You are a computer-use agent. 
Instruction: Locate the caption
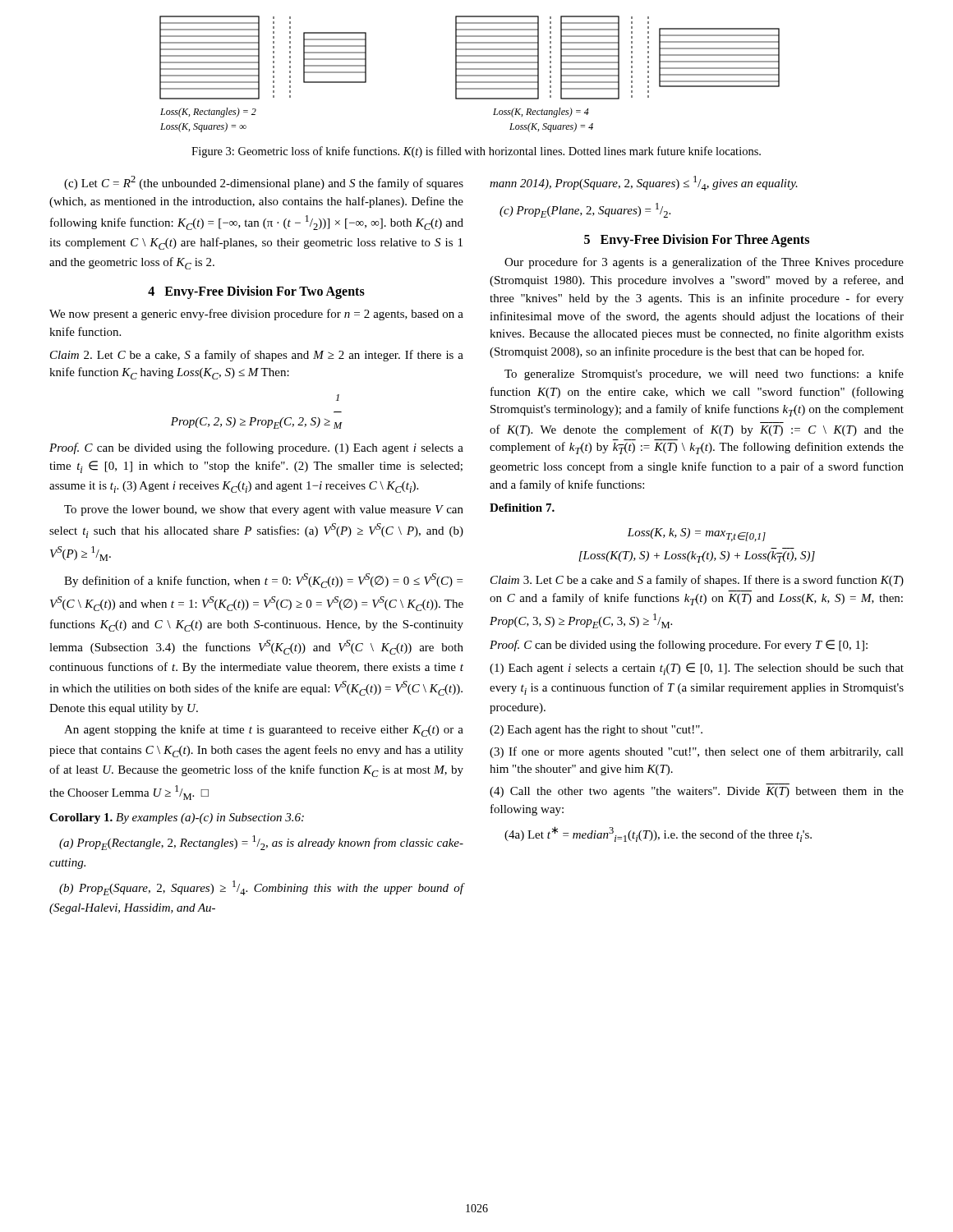476,151
